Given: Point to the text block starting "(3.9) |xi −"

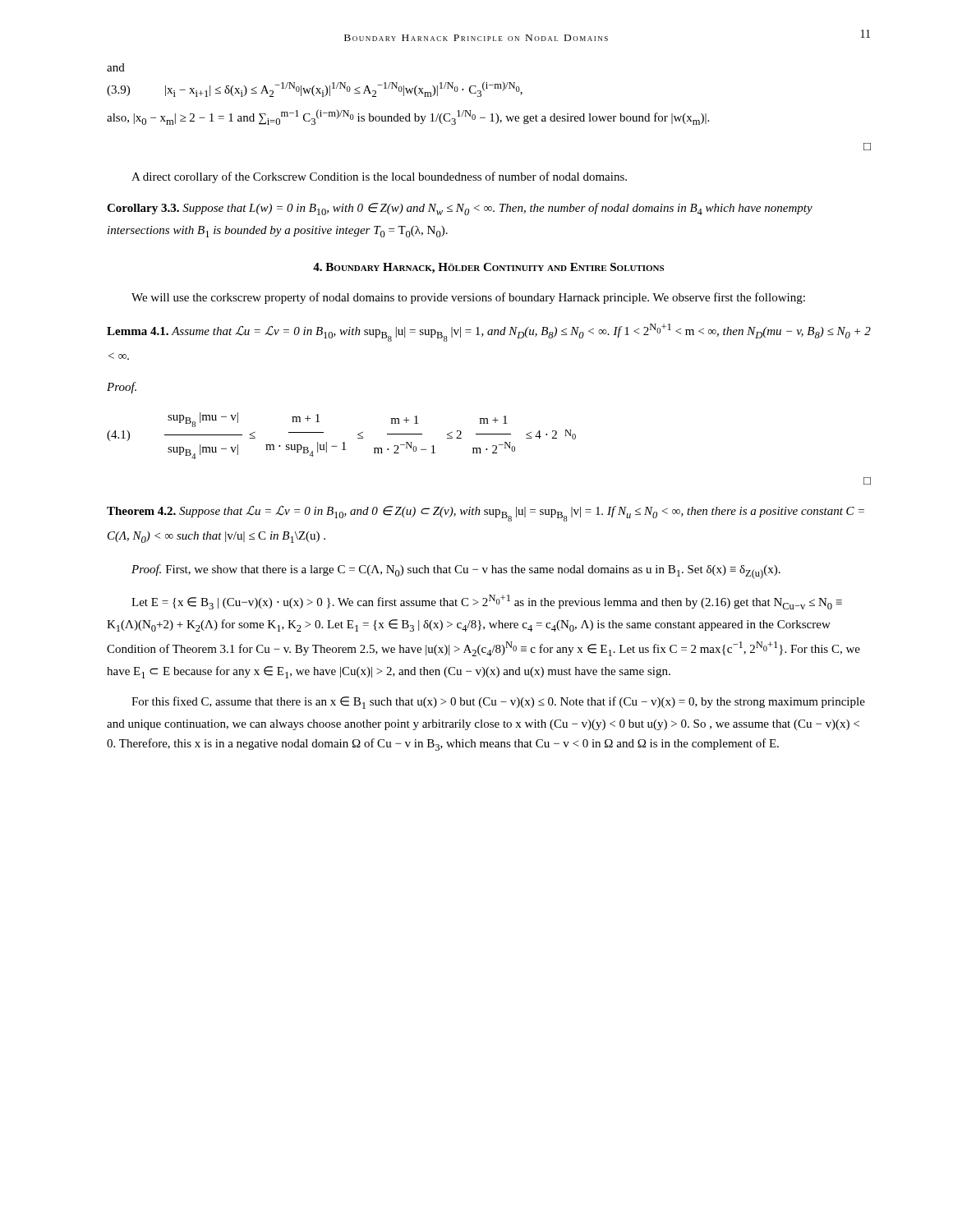Looking at the screenshot, I should coord(315,90).
